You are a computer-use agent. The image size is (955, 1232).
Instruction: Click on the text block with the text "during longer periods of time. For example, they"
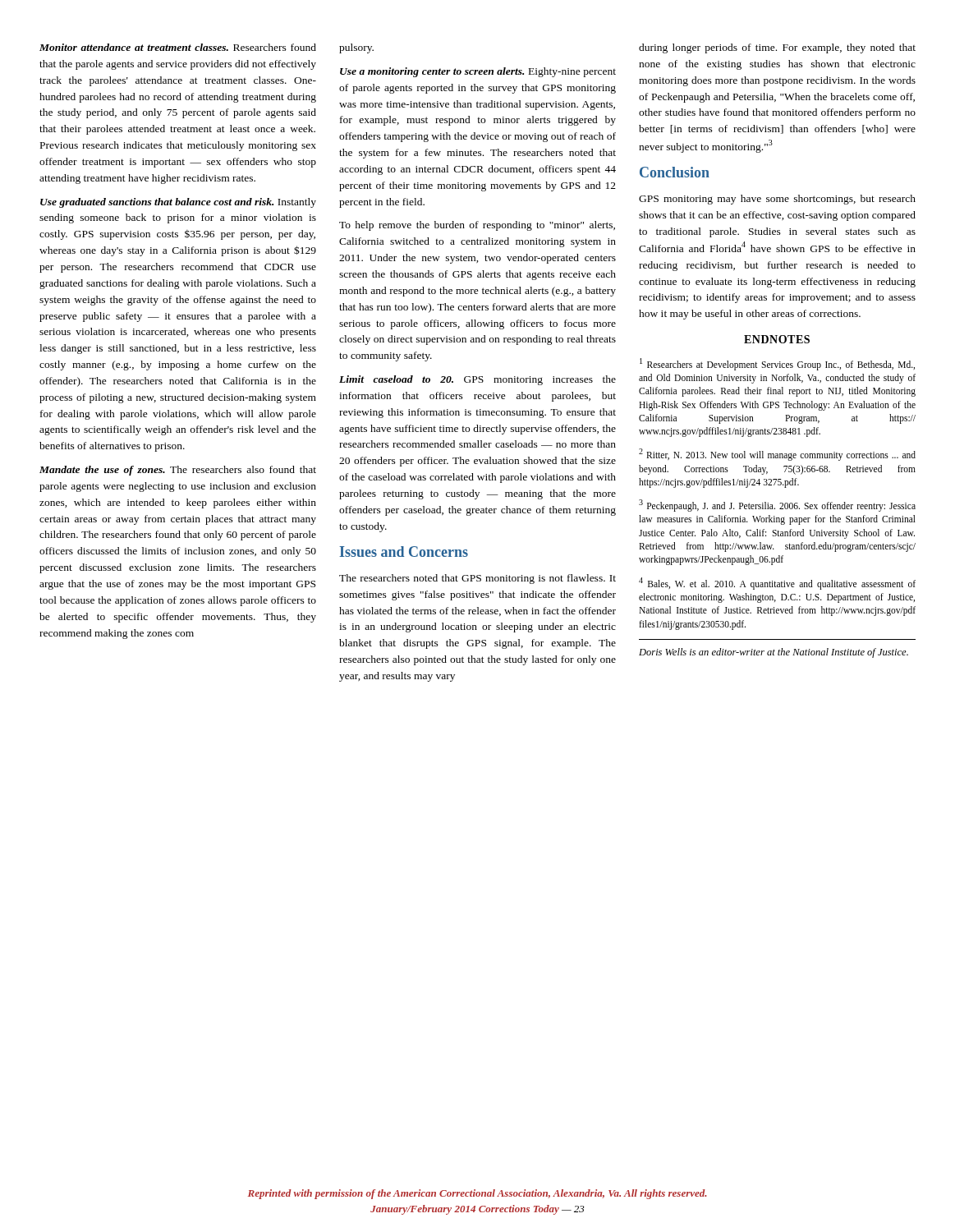click(777, 97)
